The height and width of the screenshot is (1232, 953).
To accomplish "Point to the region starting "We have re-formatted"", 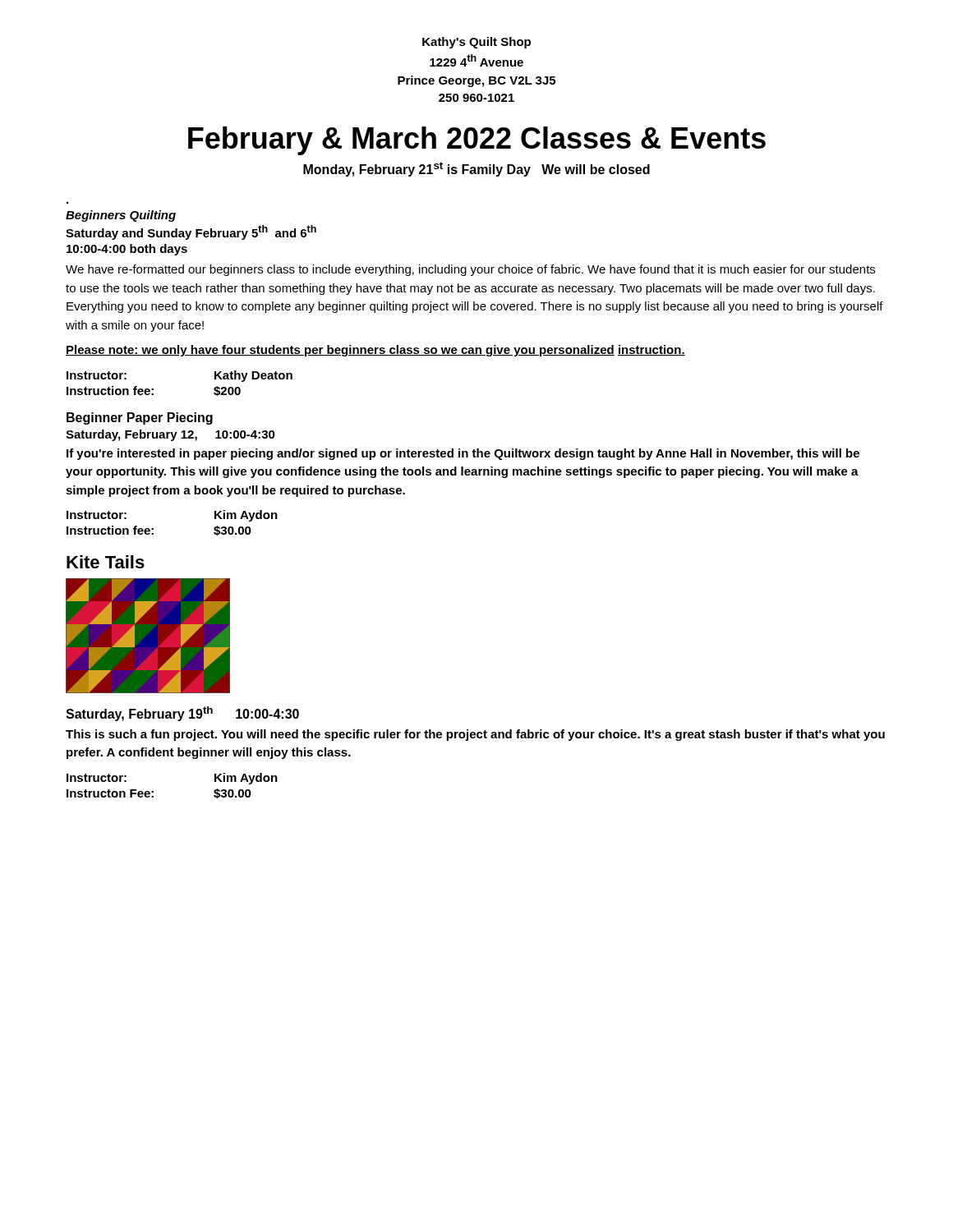I will (474, 297).
